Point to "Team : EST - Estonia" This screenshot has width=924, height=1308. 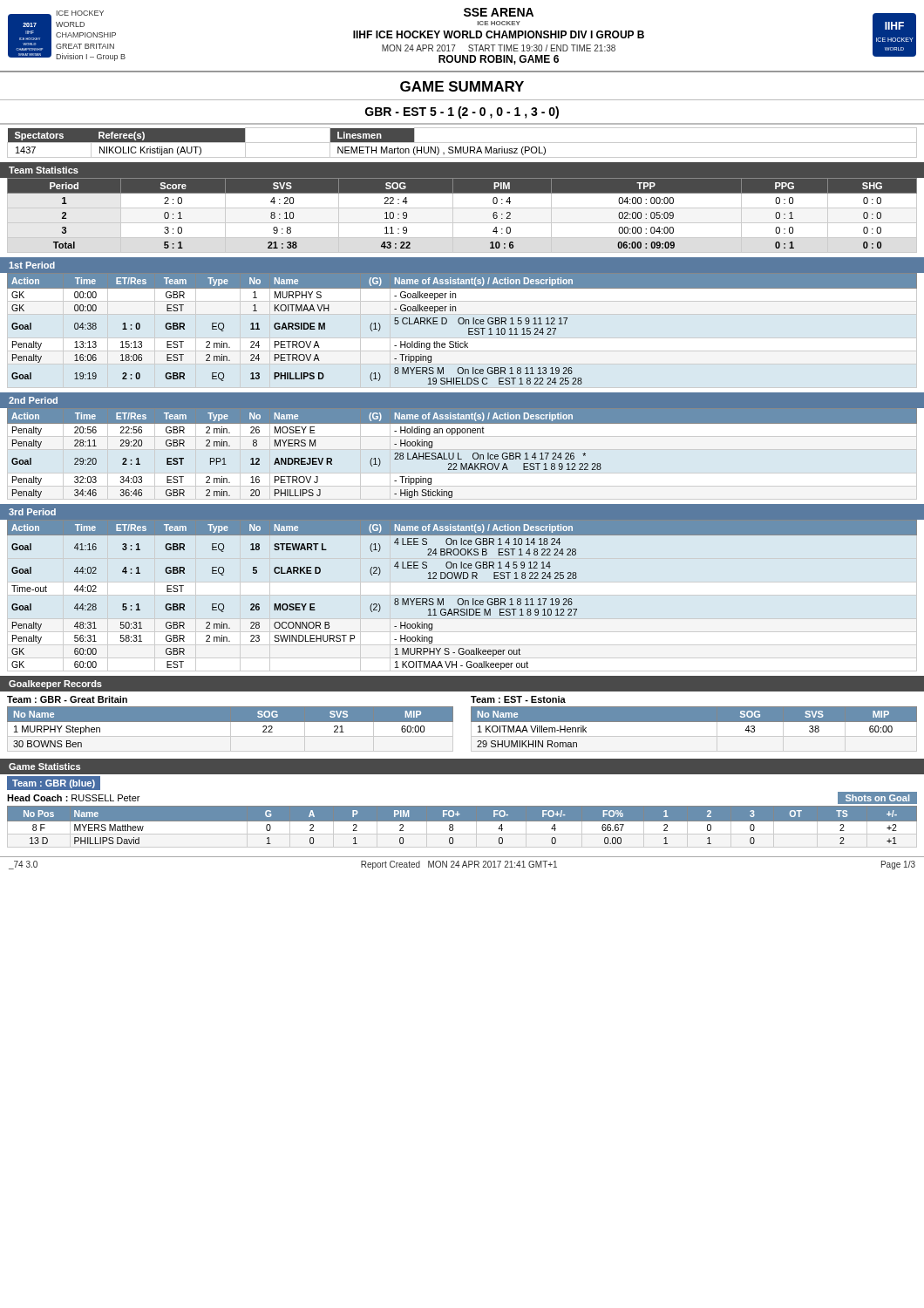(518, 699)
